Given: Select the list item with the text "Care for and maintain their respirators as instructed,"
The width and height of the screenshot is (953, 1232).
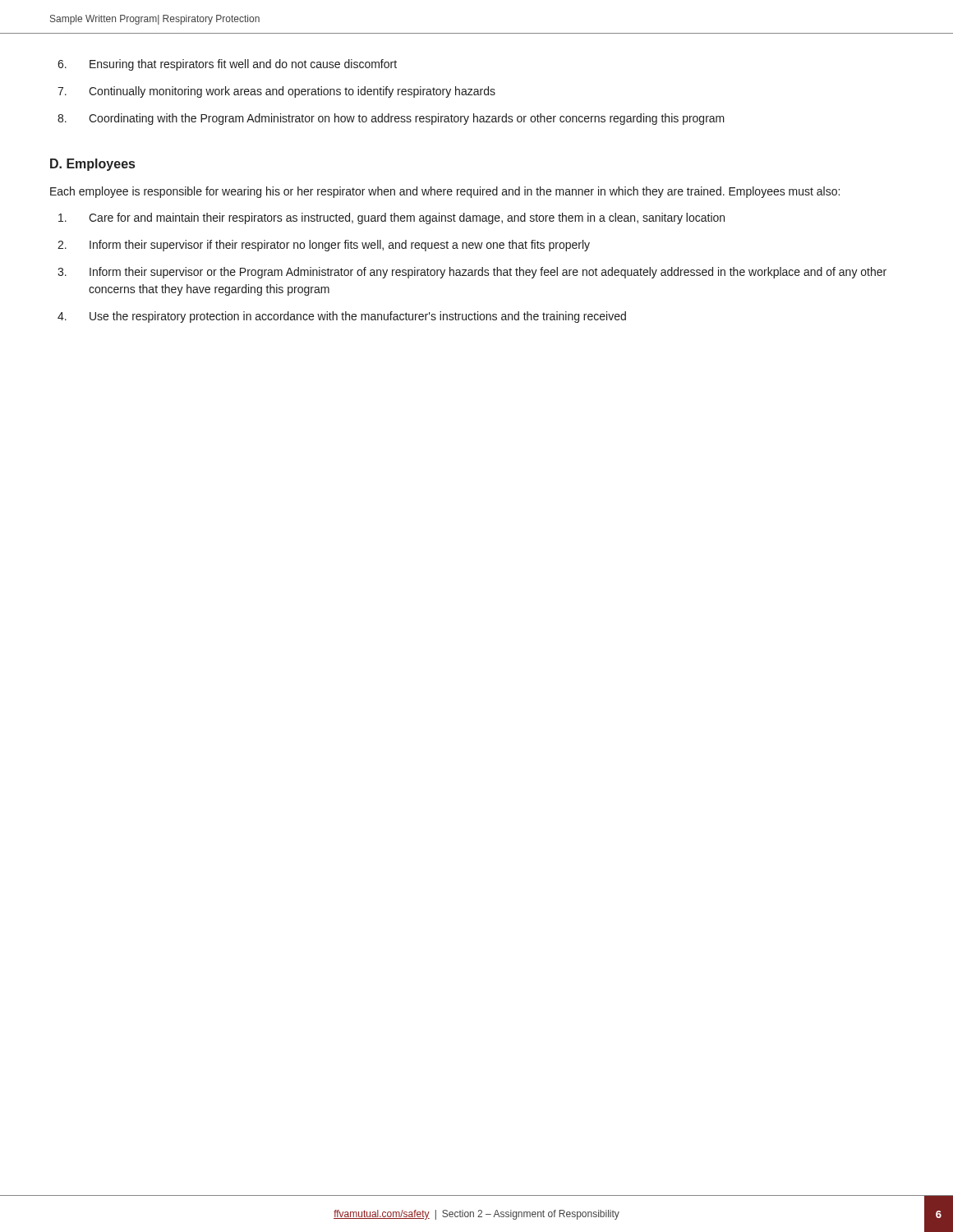Looking at the screenshot, I should [476, 218].
